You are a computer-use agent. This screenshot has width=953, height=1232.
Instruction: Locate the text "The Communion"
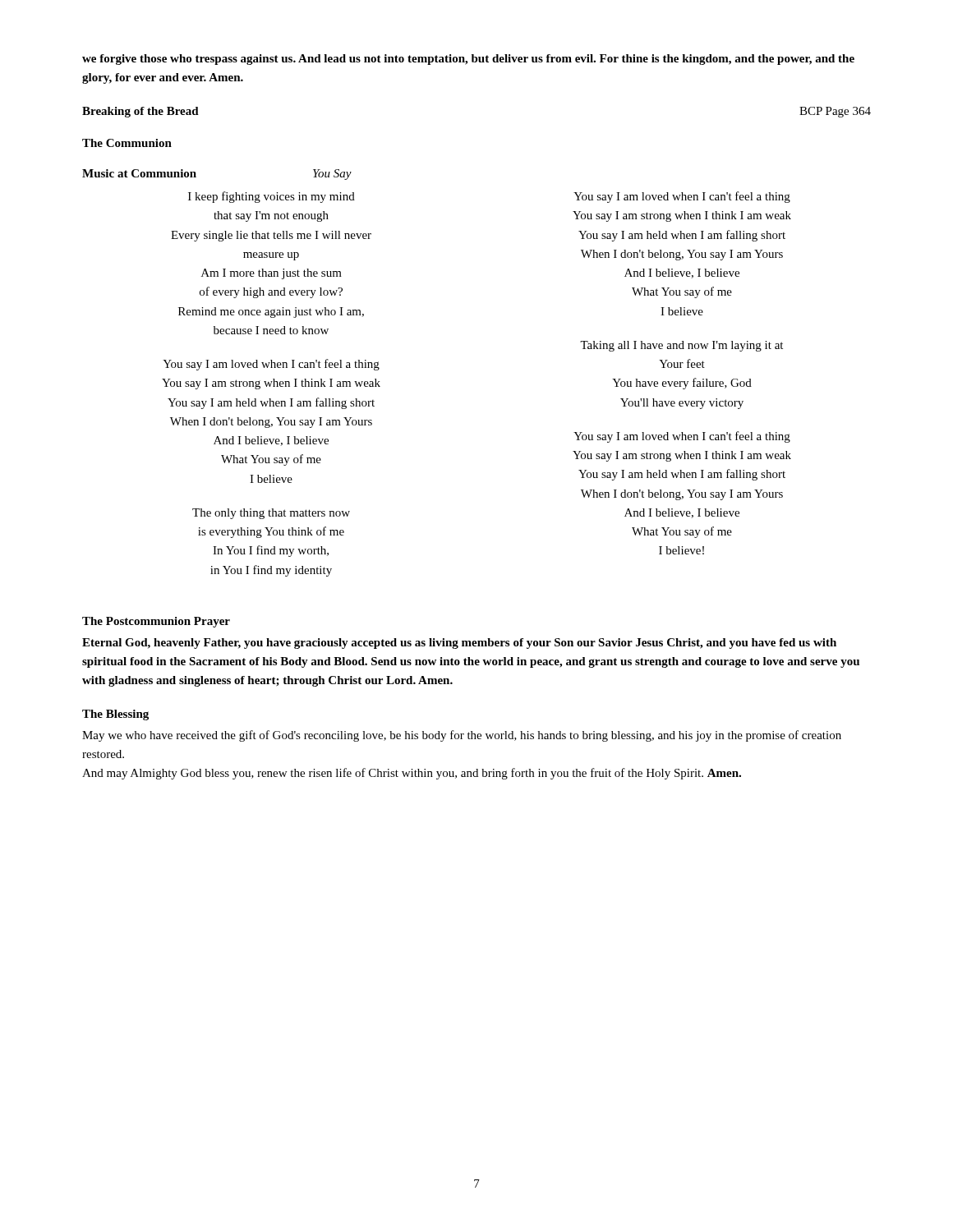coord(127,143)
